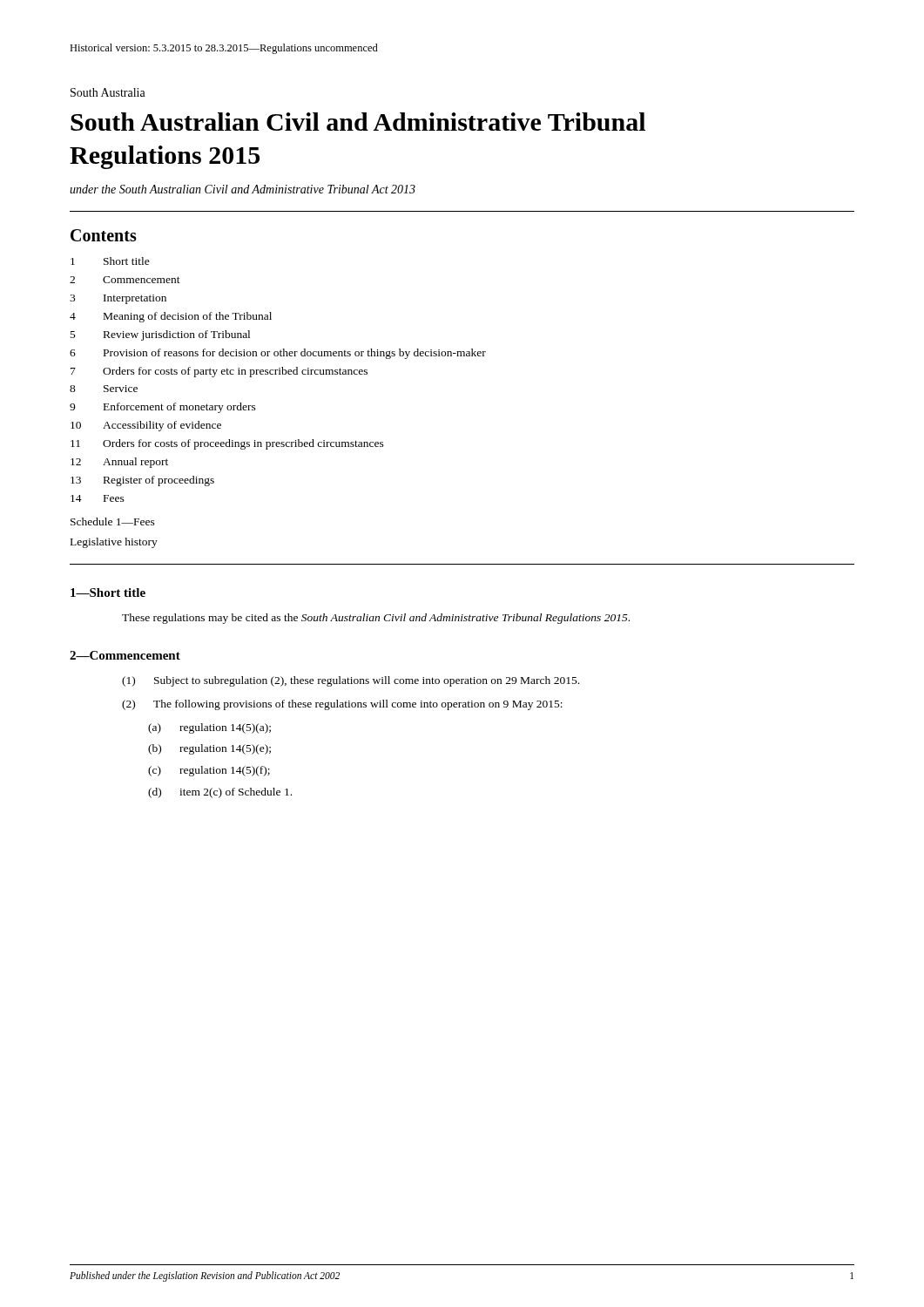Find the text block starting "under the South"

pos(243,190)
